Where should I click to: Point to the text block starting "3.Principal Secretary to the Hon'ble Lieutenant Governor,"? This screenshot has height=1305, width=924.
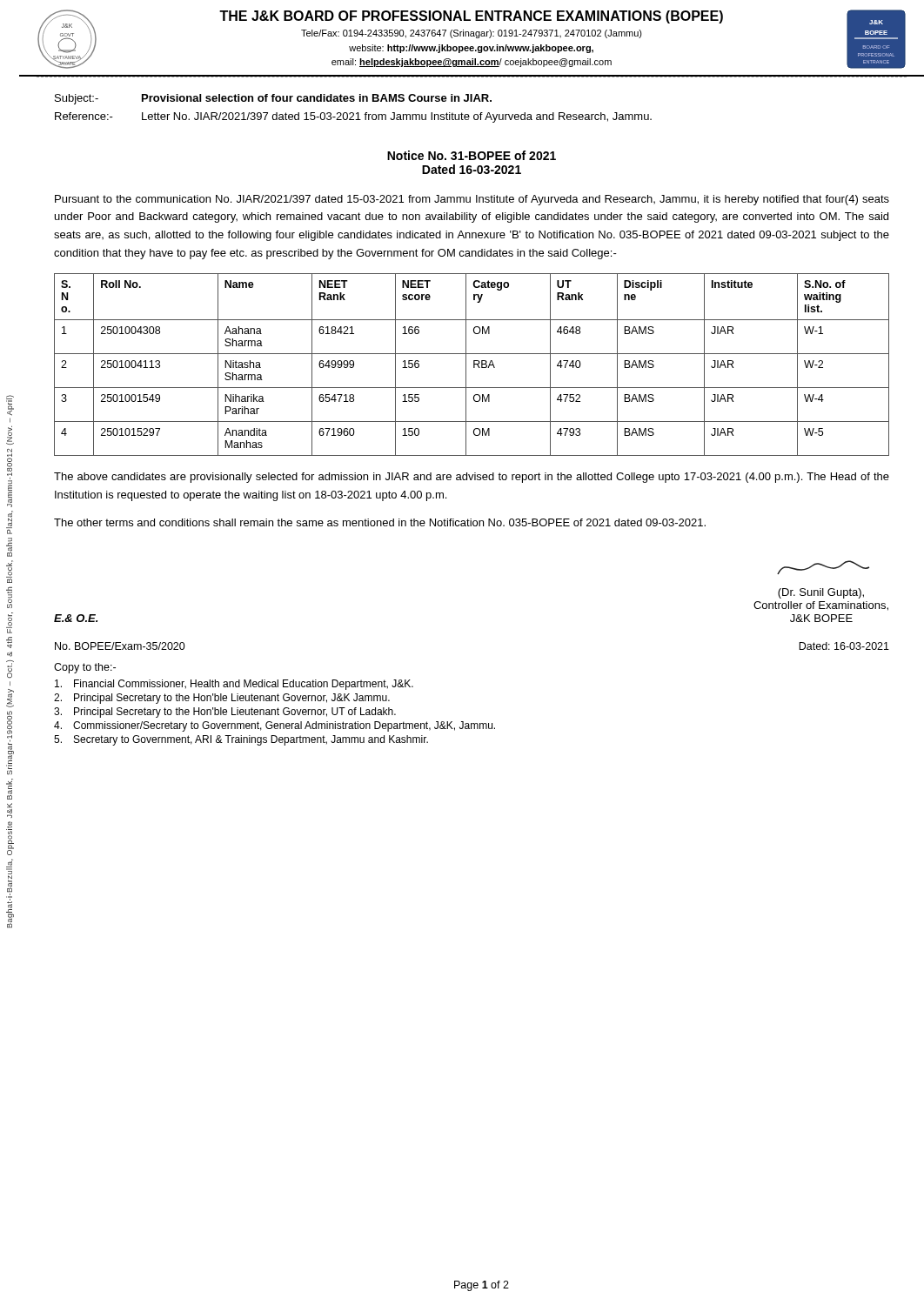pyautogui.click(x=225, y=712)
